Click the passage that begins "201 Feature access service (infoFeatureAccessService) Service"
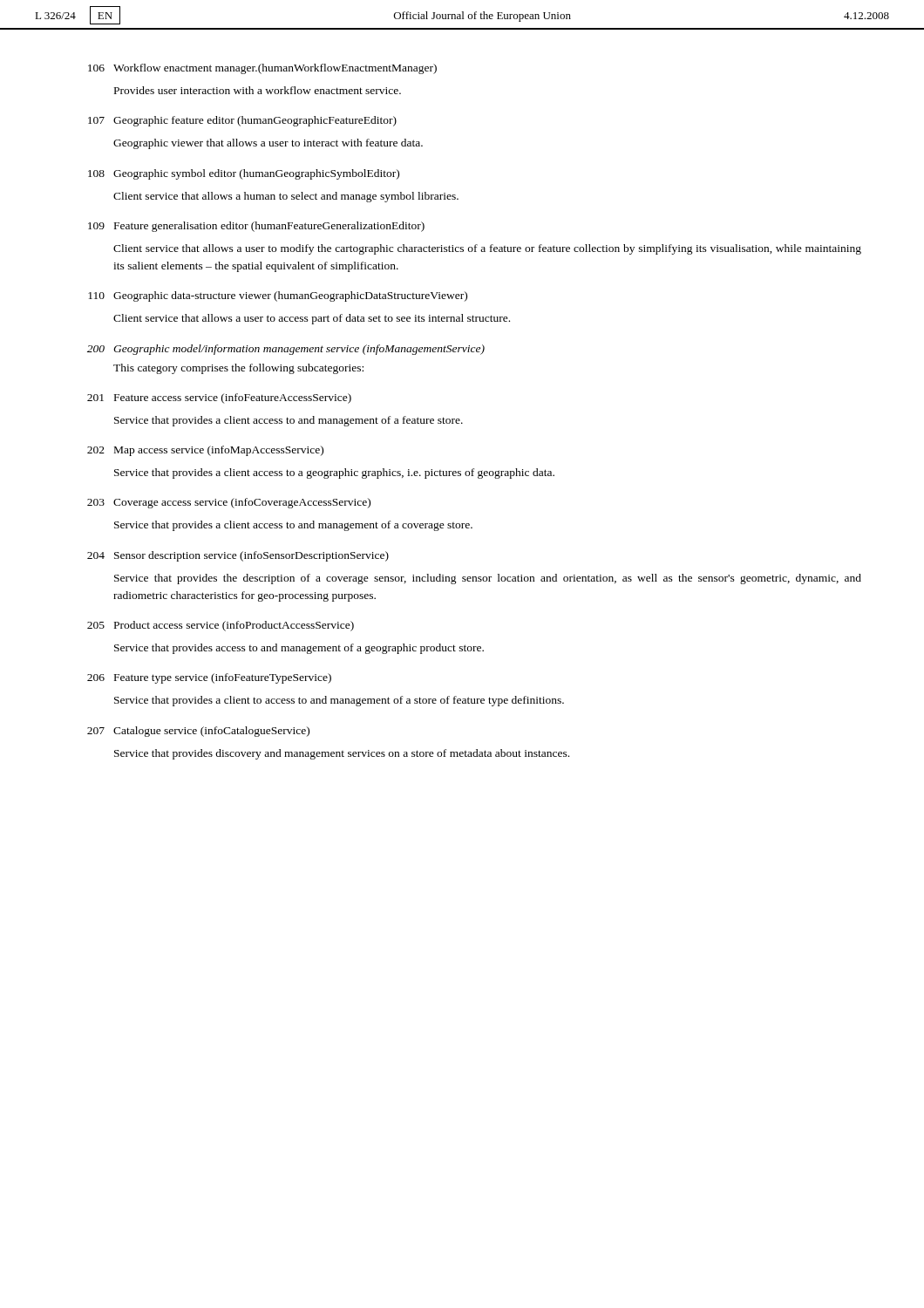This screenshot has width=924, height=1308. [462, 410]
